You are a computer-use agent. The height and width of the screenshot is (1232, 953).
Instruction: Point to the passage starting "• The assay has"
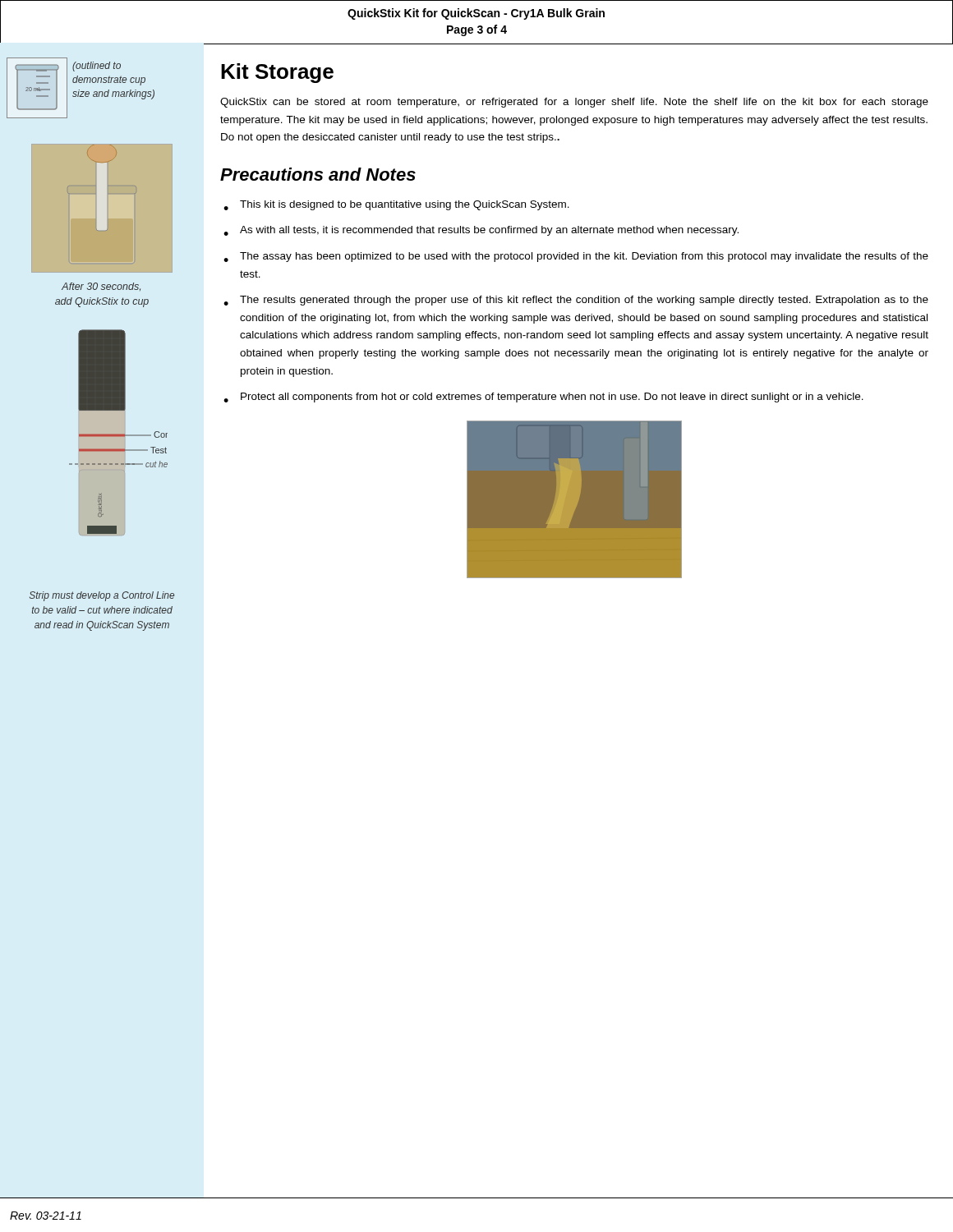click(576, 264)
